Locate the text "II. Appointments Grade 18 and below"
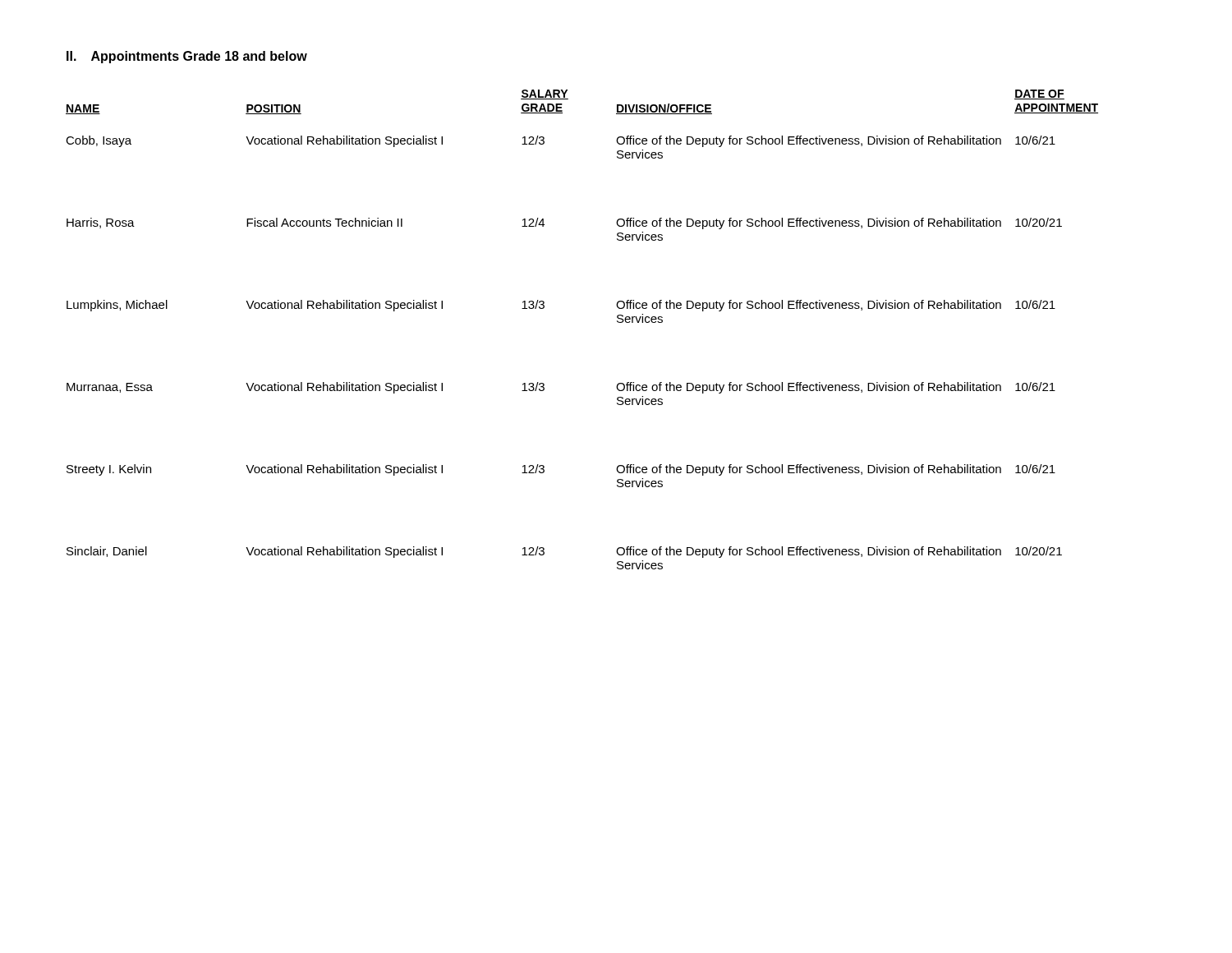 click(x=186, y=56)
